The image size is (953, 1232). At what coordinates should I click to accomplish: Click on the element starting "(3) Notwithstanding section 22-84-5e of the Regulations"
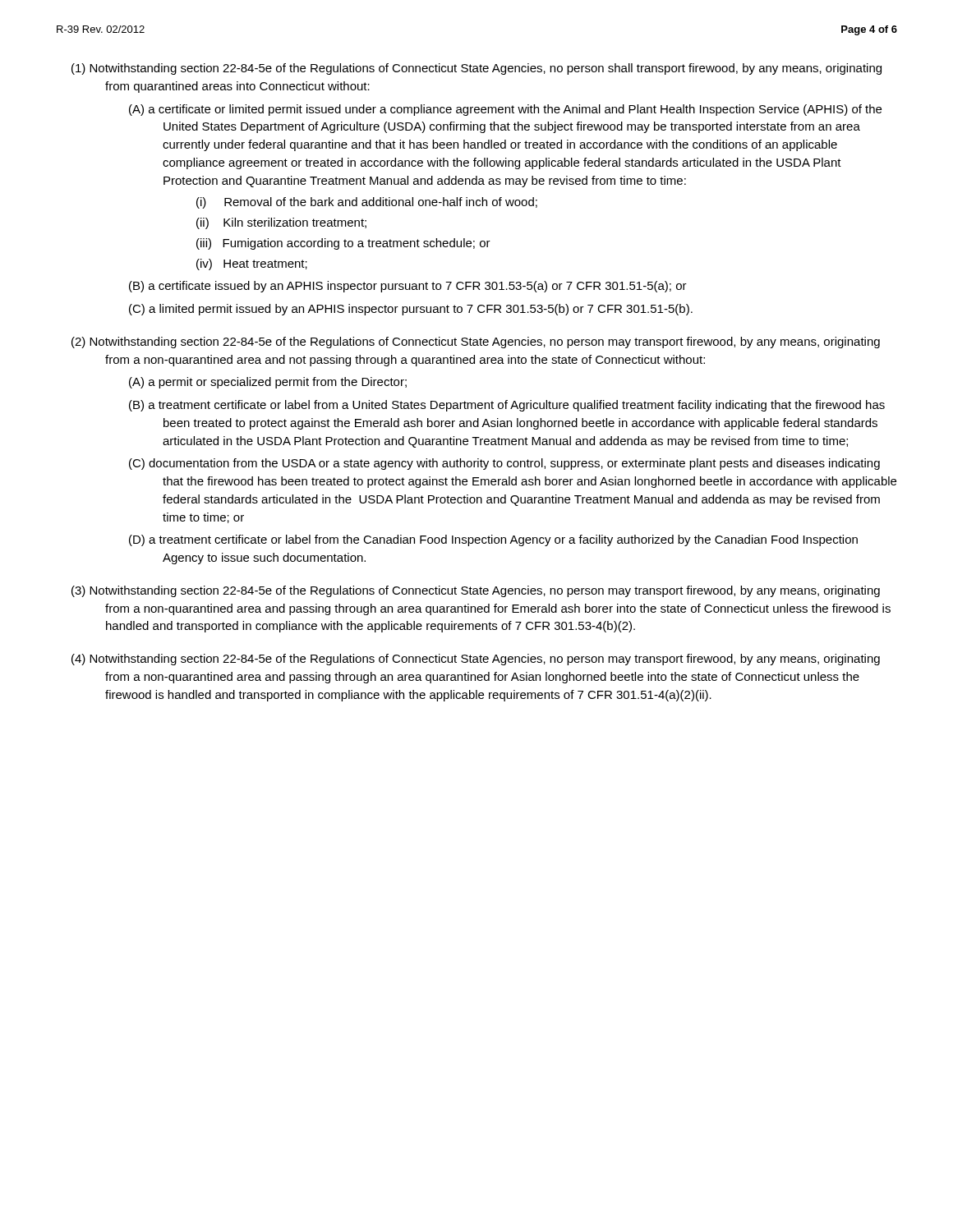(x=498, y=608)
